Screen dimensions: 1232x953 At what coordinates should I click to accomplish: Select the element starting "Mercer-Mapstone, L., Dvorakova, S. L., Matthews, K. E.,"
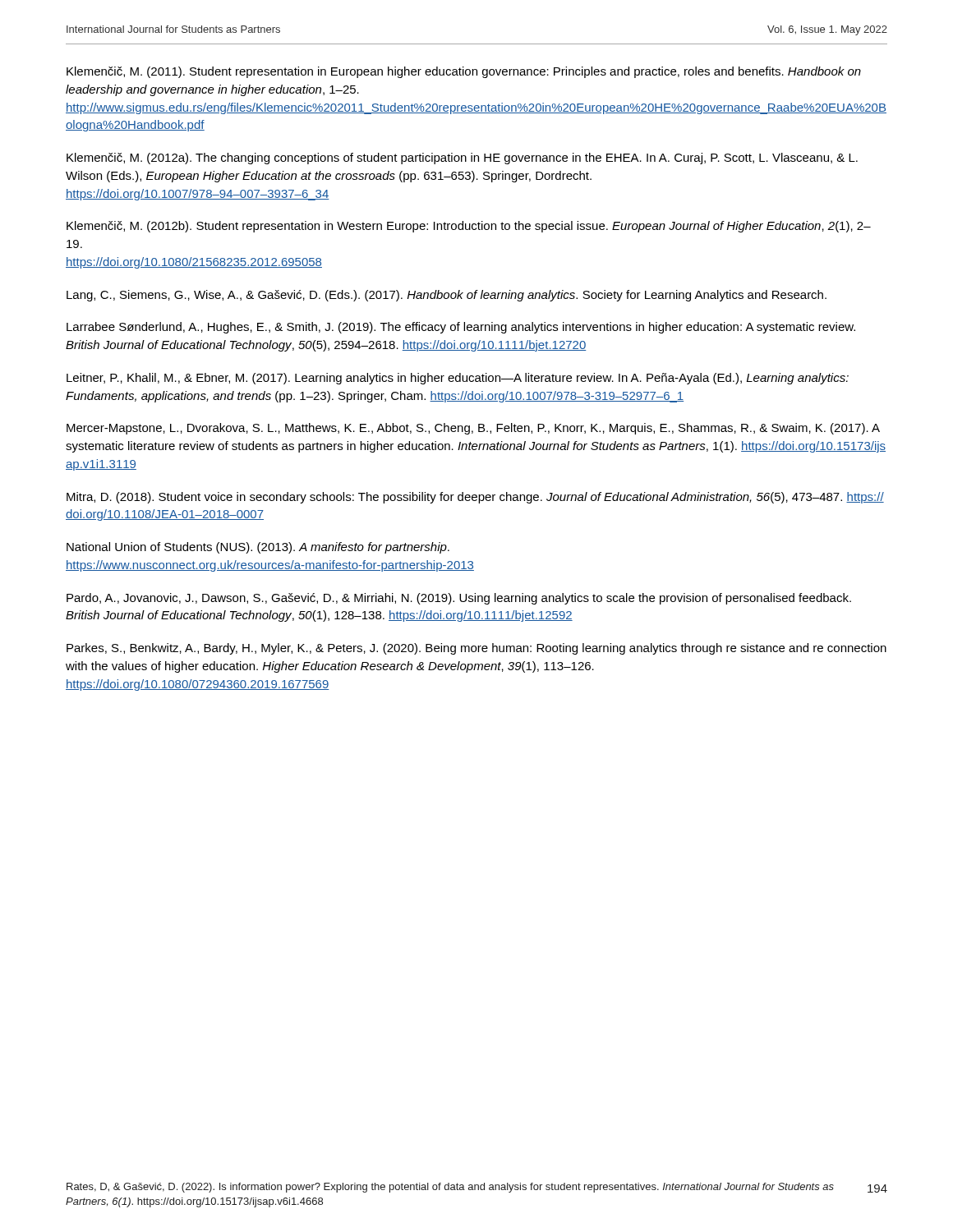pyautogui.click(x=476, y=446)
